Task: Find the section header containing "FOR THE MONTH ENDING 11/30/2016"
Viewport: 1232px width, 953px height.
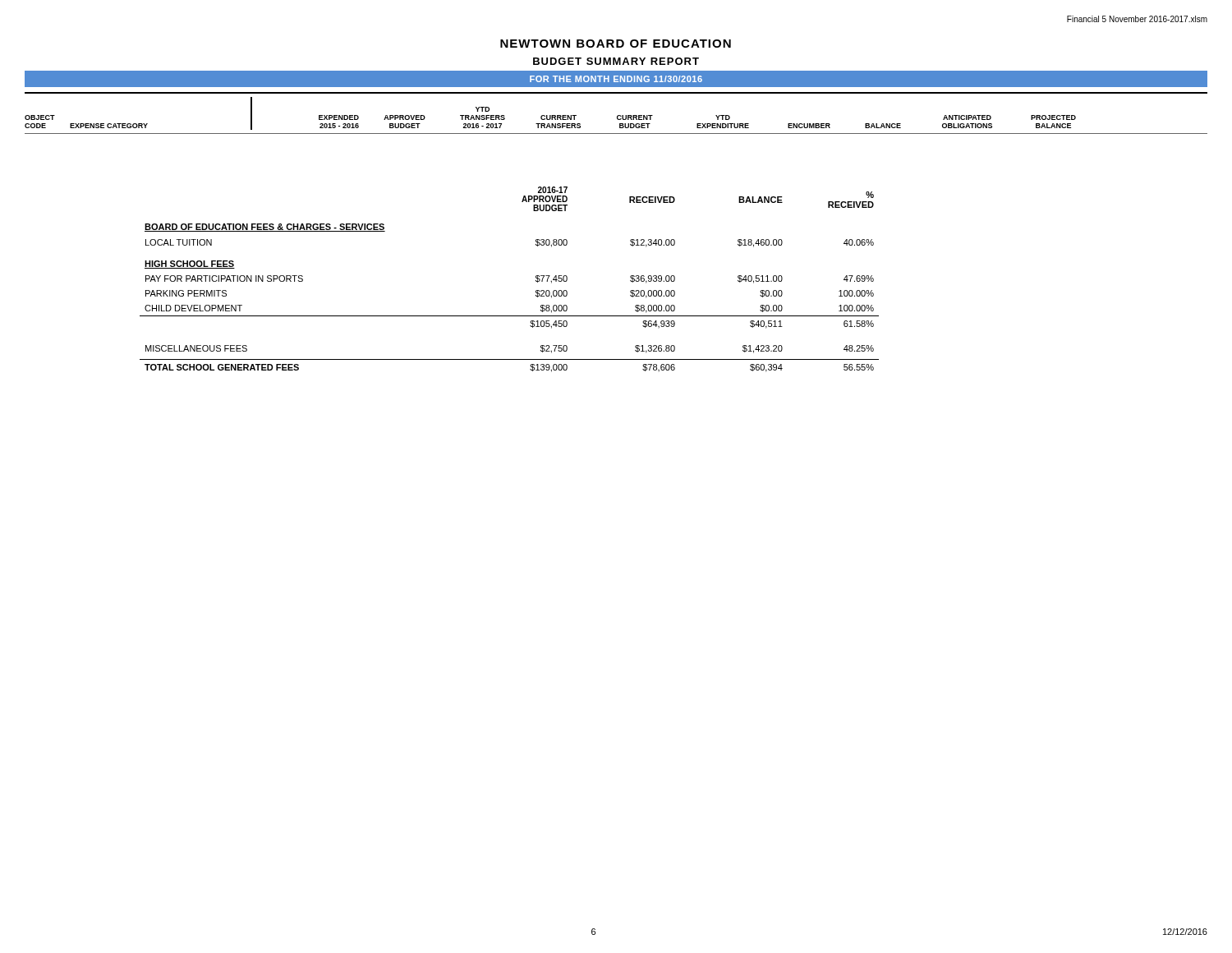Action: tap(616, 79)
